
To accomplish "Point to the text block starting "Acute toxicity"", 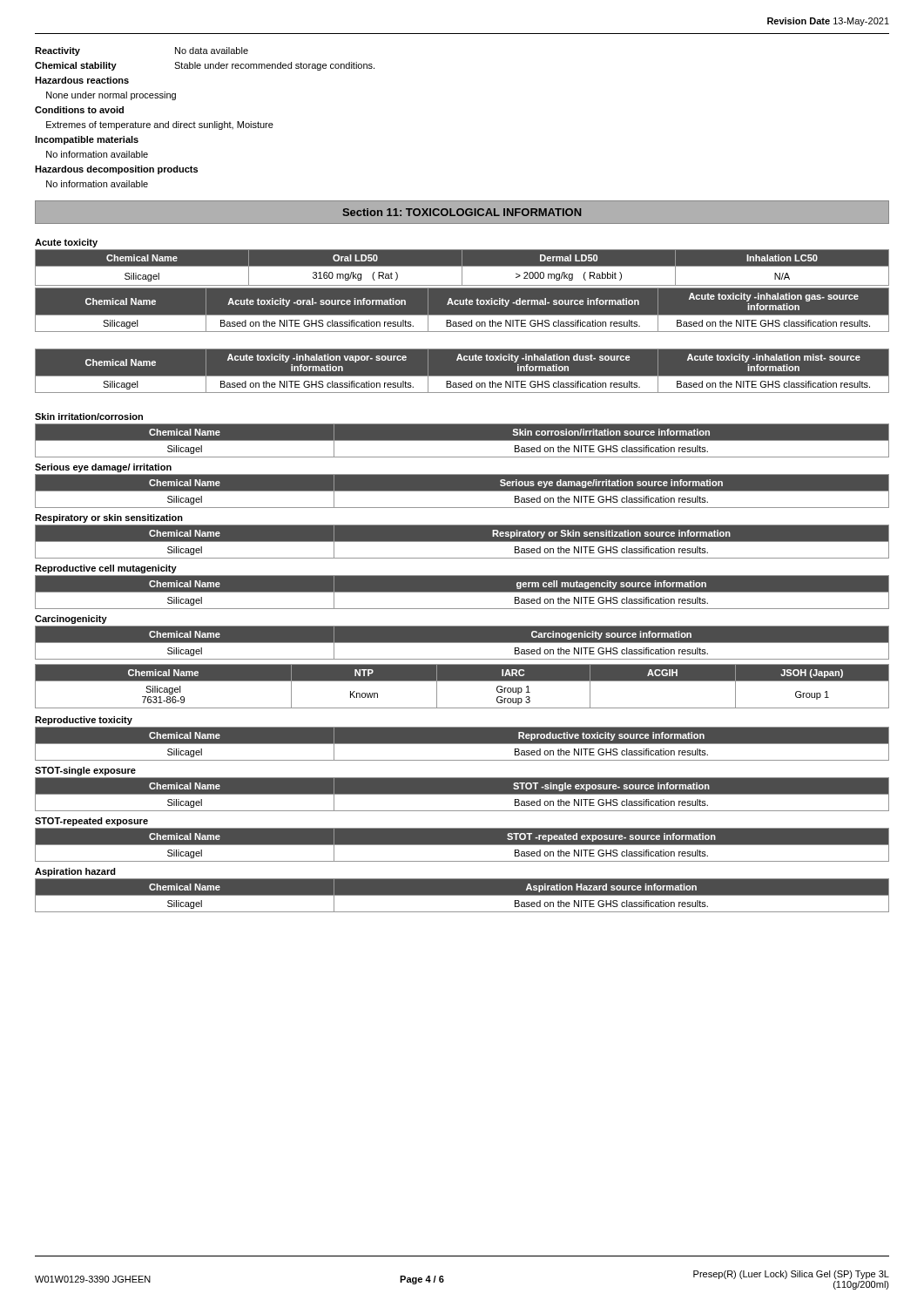I will click(x=66, y=242).
